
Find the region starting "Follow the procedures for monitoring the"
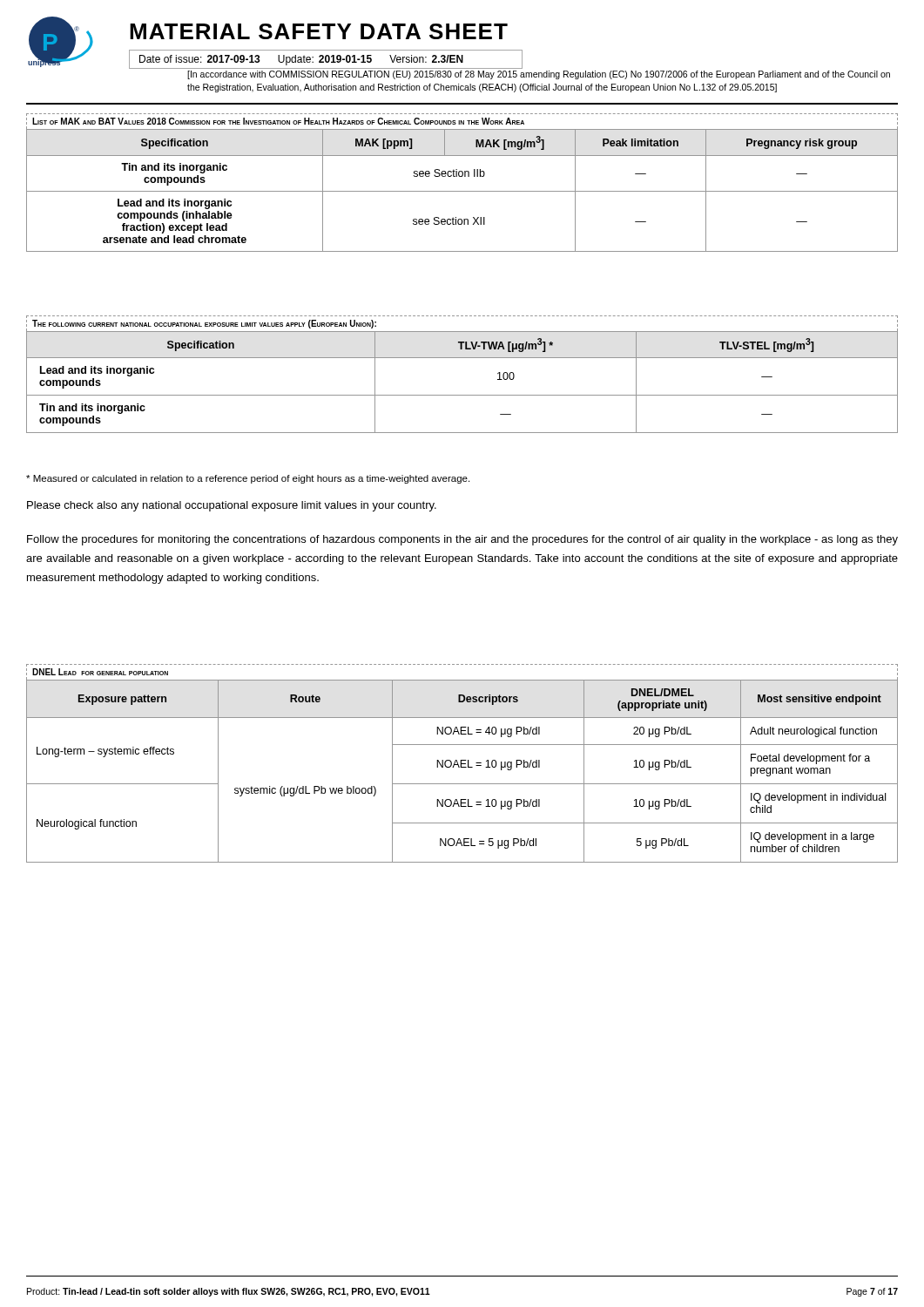[462, 558]
